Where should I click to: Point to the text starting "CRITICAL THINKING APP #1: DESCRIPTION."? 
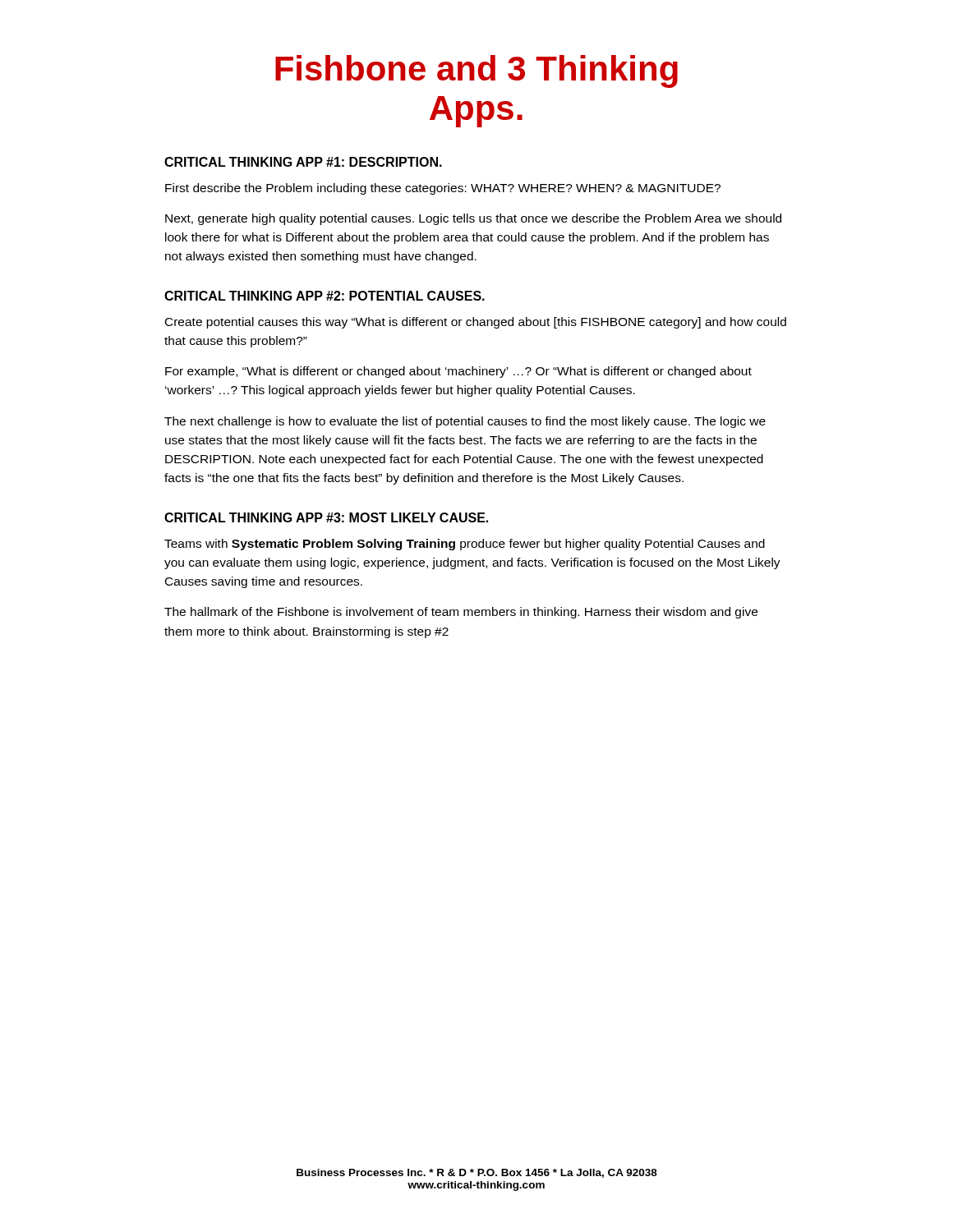click(303, 162)
